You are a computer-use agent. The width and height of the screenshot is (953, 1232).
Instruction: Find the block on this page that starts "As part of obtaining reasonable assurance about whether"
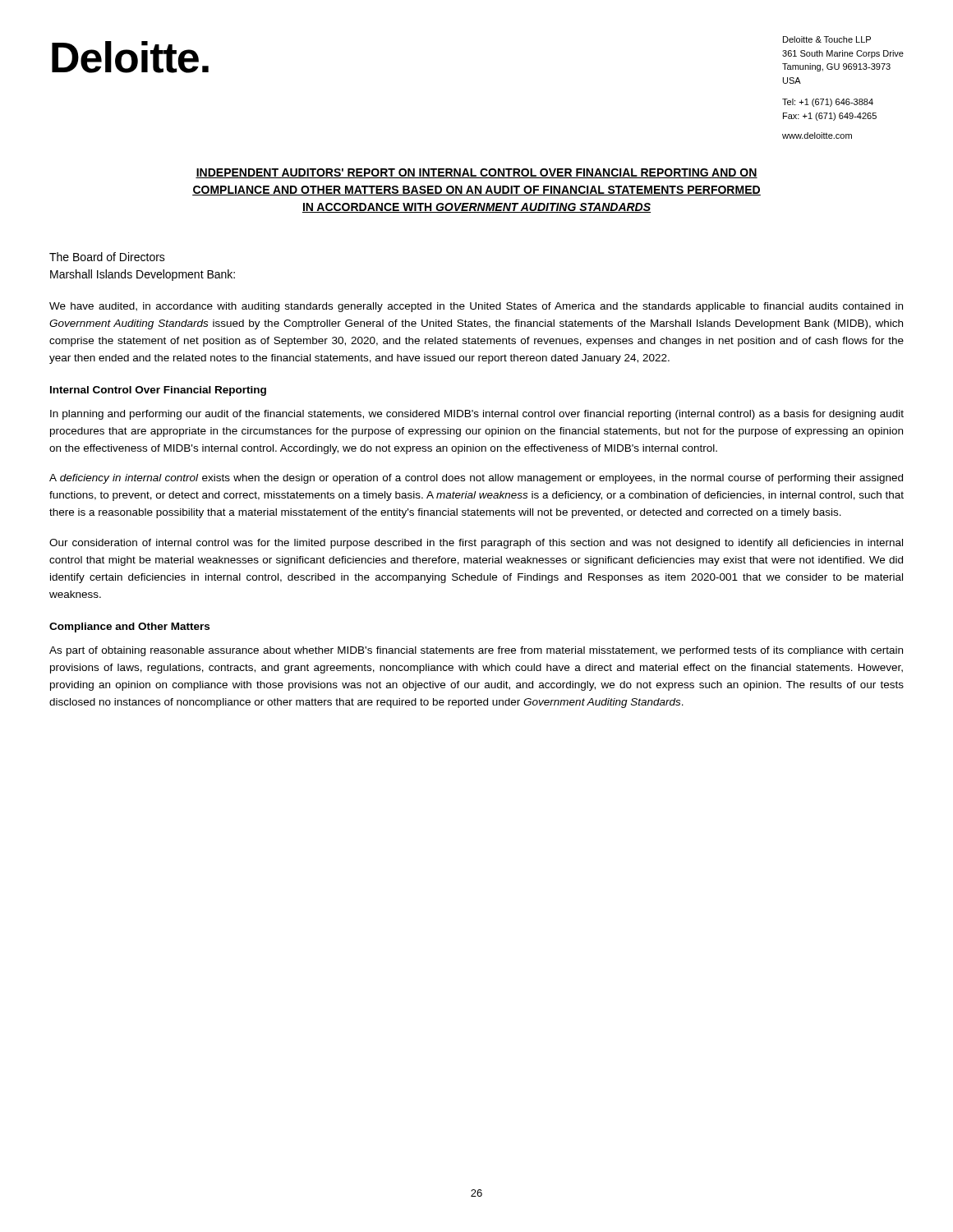click(x=476, y=676)
